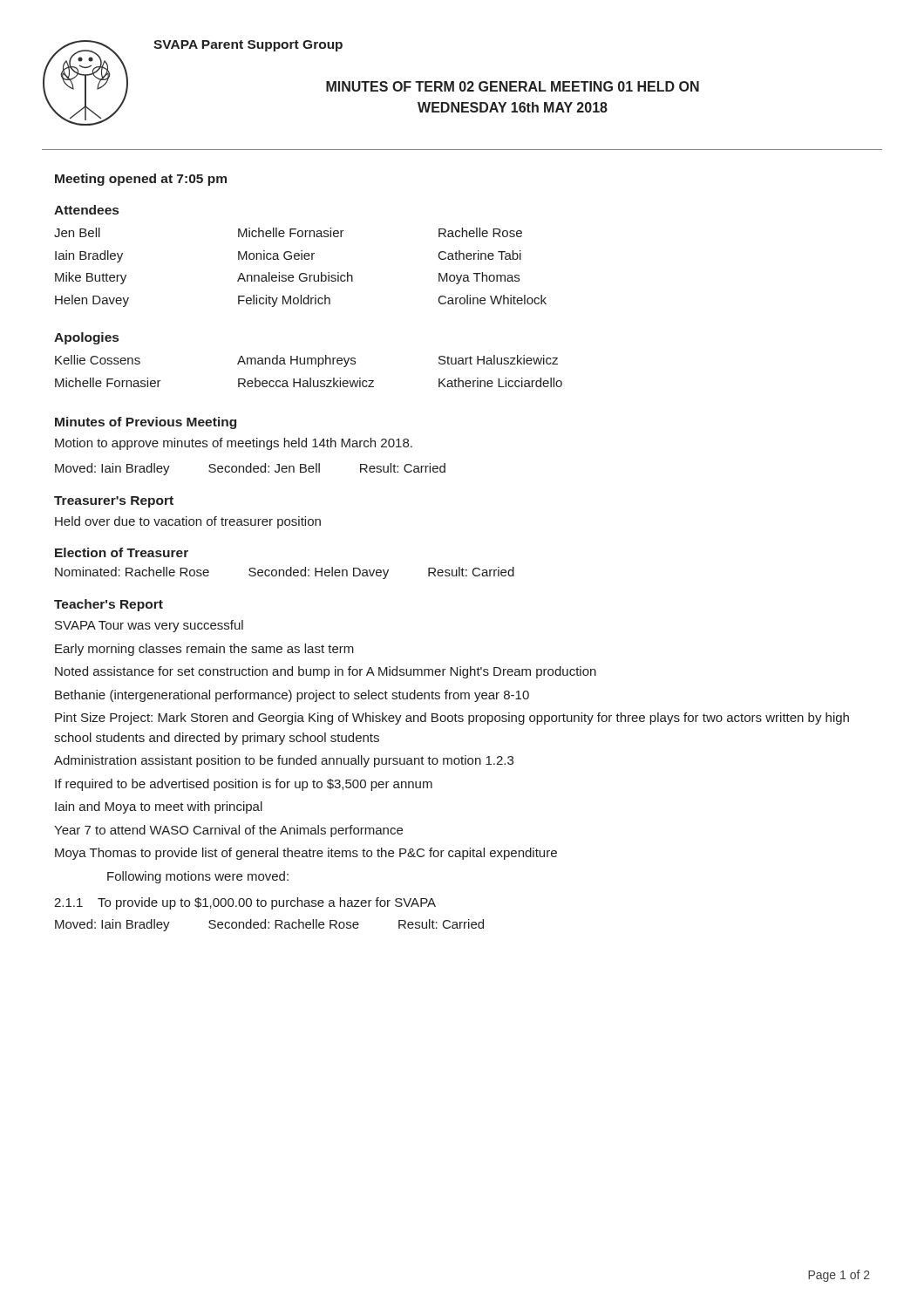Click on the text block that reads "Pint Size Project: Mark"
This screenshot has width=924, height=1308.
452,727
